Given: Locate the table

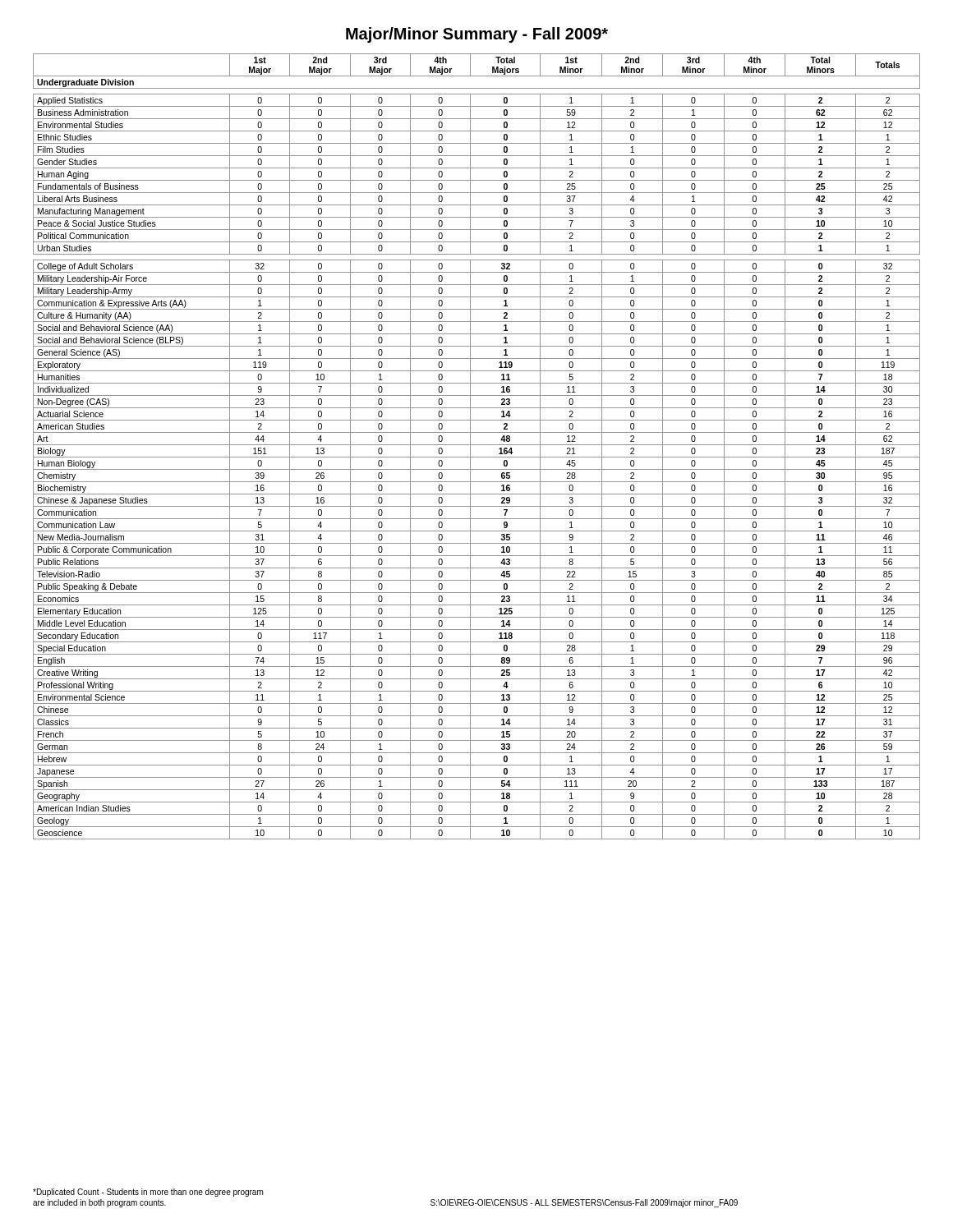Looking at the screenshot, I should 476,446.
